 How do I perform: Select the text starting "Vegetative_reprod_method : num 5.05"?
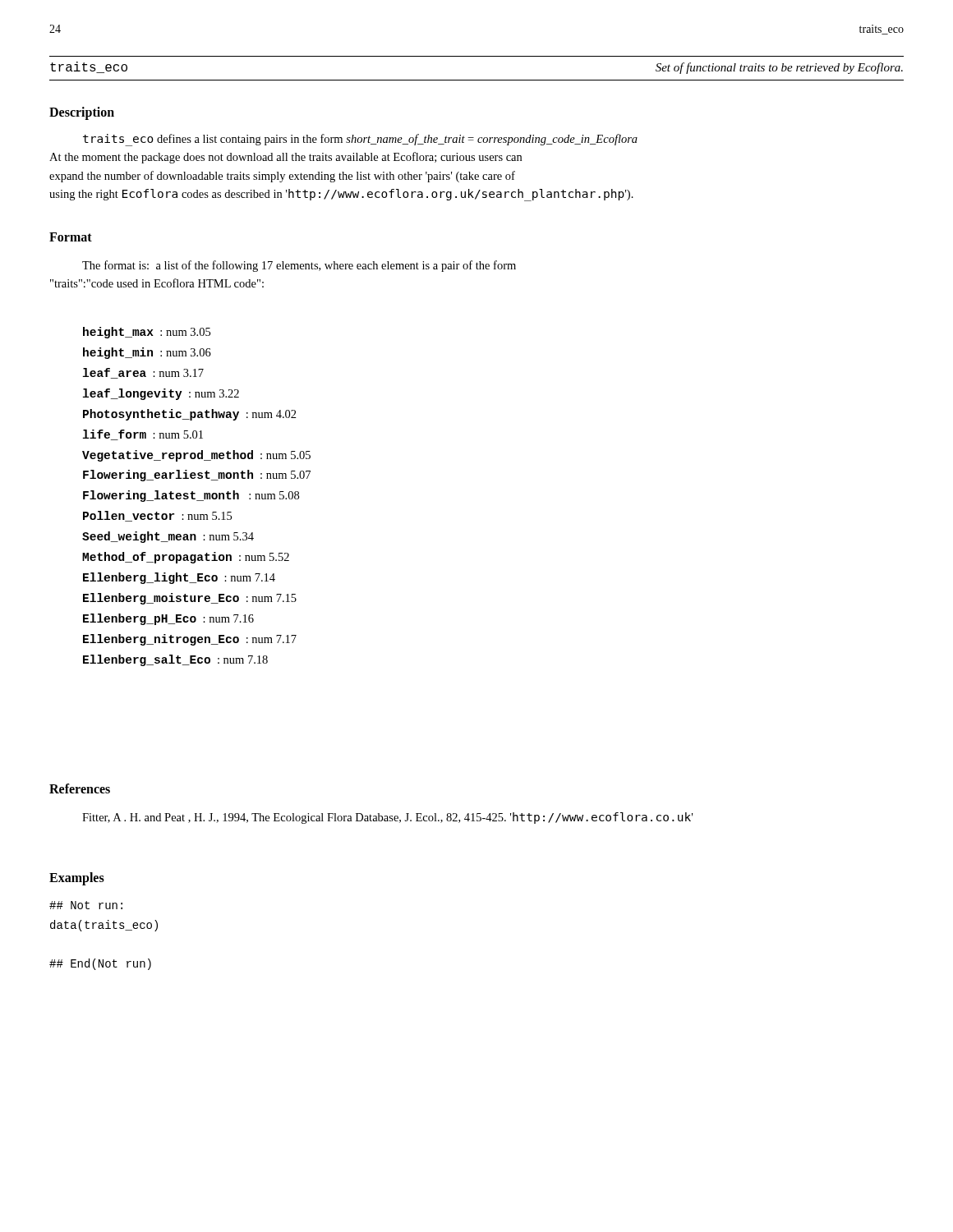[197, 455]
